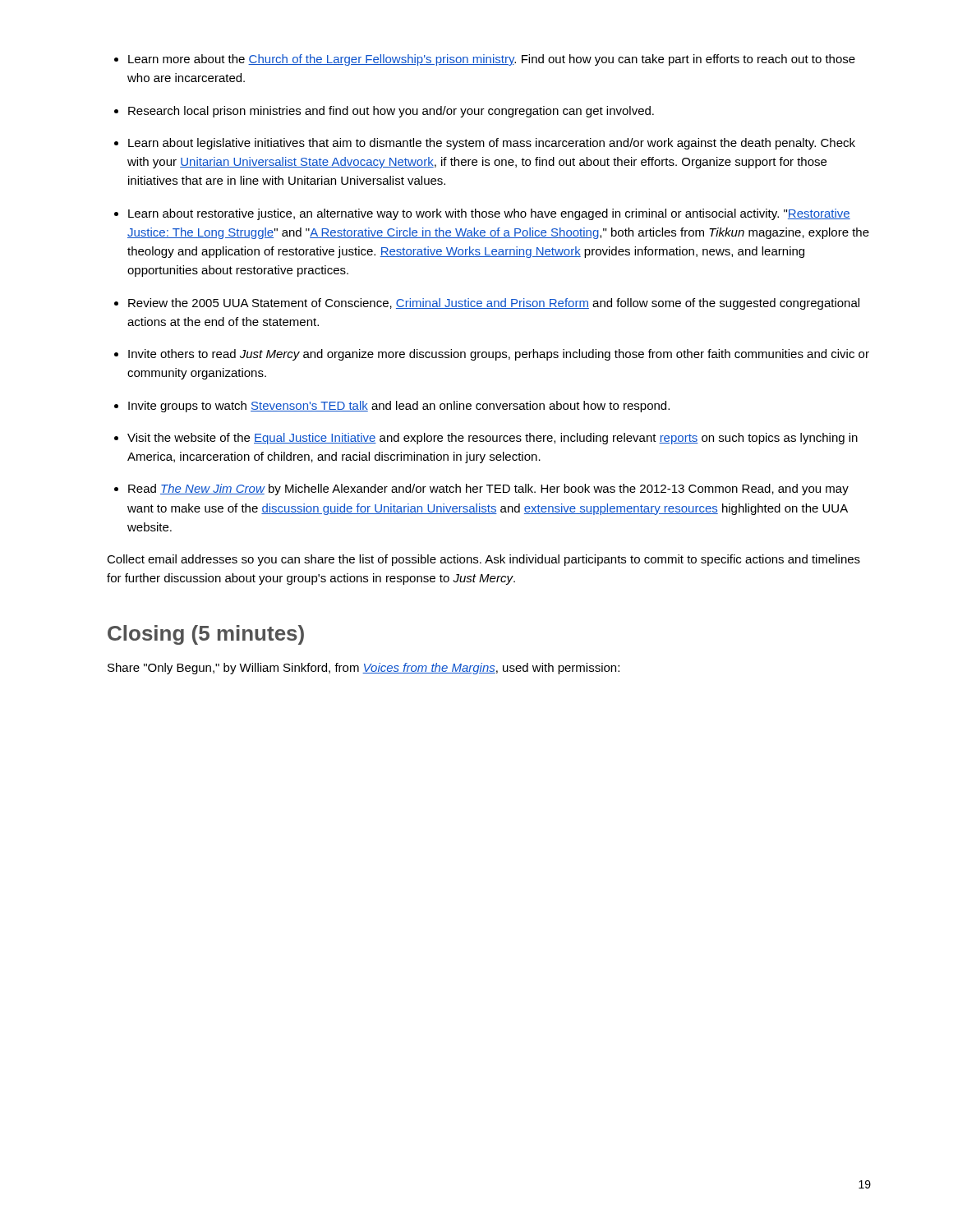
Task: Click on the text block that says "Share "Only Begun," by William Sinkford, from Voices"
Action: click(x=364, y=667)
